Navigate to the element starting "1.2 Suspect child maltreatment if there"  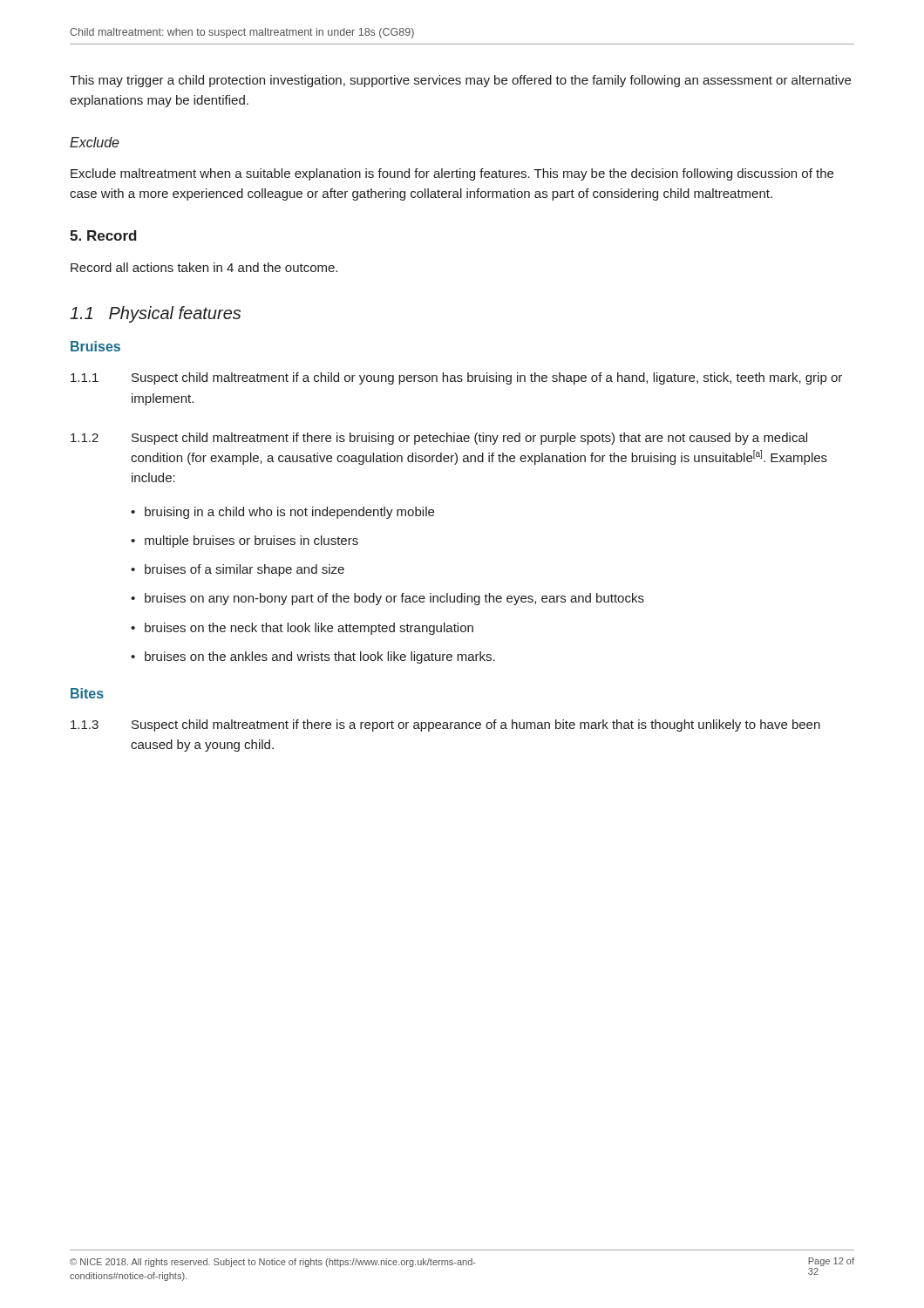pos(439,439)
